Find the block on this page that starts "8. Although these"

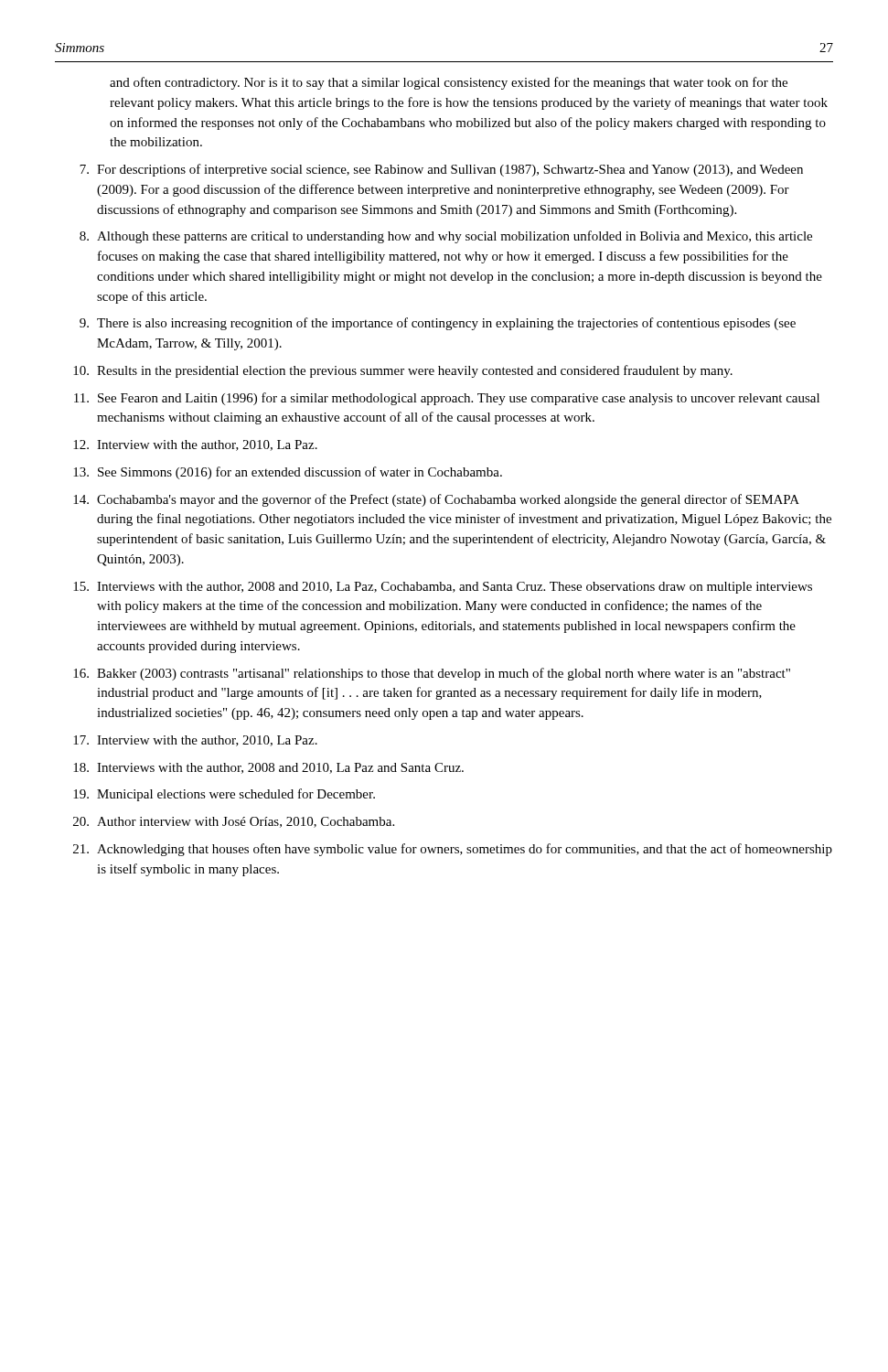coord(444,267)
